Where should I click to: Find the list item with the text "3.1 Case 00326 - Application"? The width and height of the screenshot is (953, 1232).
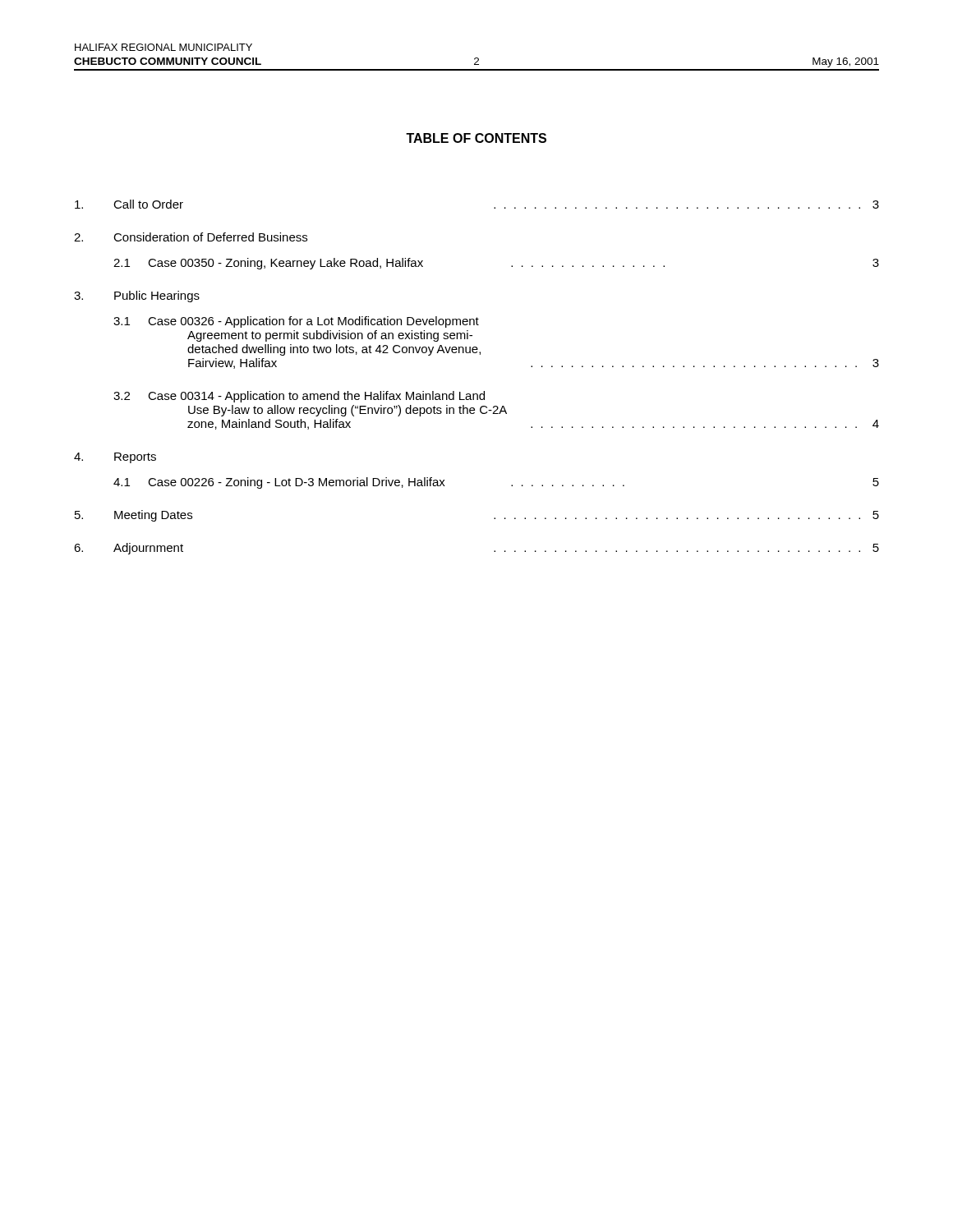pyautogui.click(x=296, y=322)
